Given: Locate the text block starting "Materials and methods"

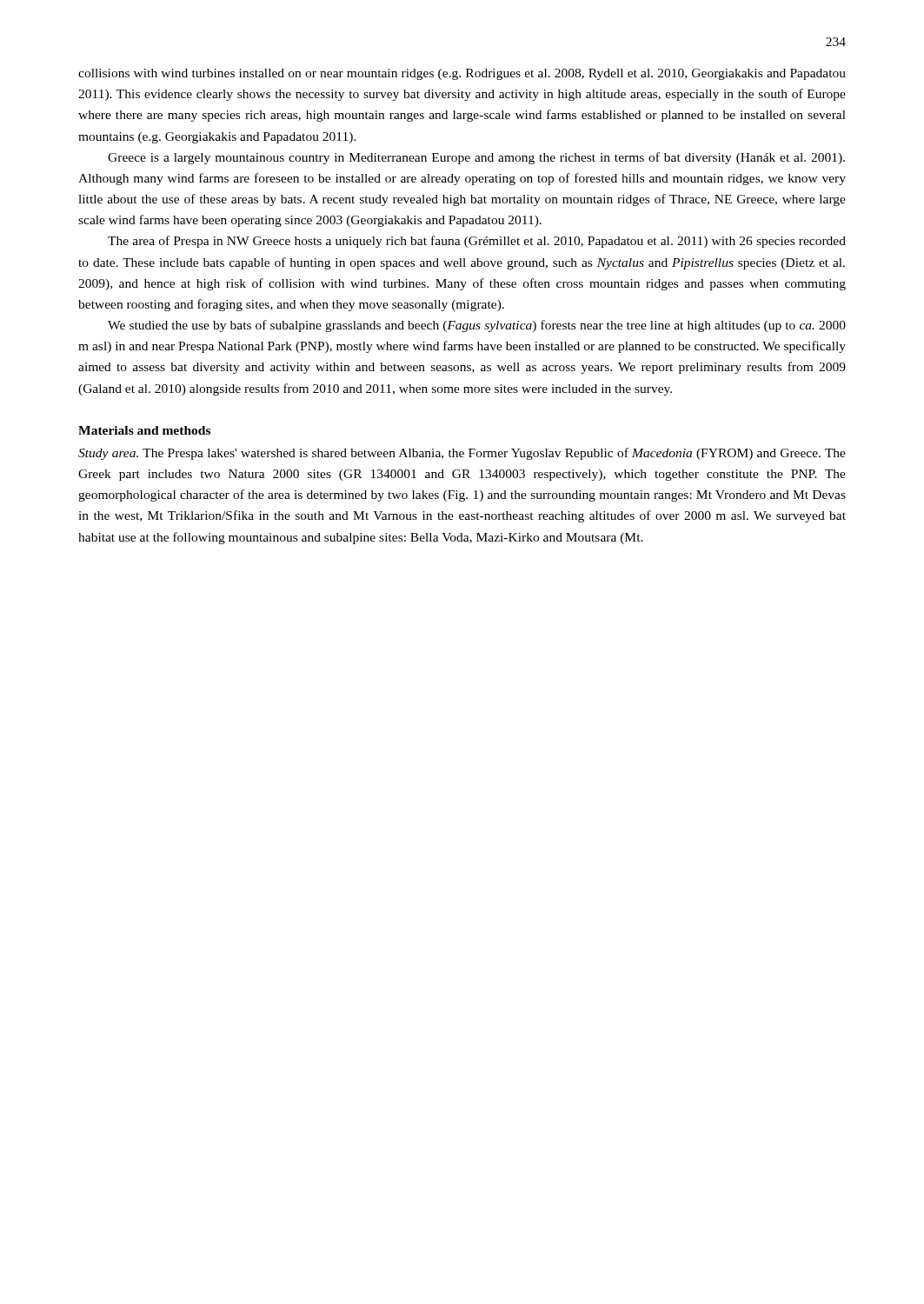Looking at the screenshot, I should click(145, 430).
